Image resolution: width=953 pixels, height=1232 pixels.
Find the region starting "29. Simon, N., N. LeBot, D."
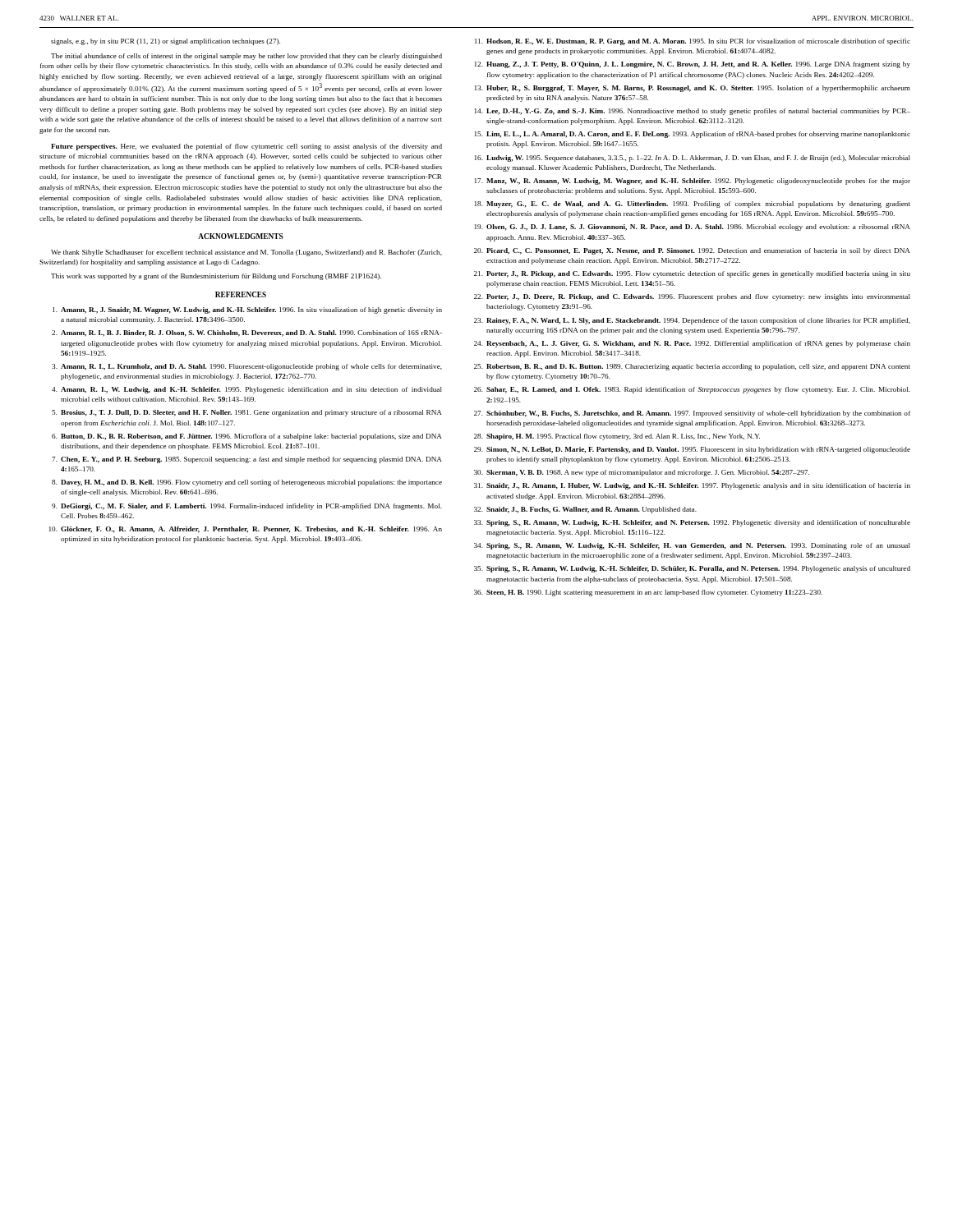tap(688, 454)
